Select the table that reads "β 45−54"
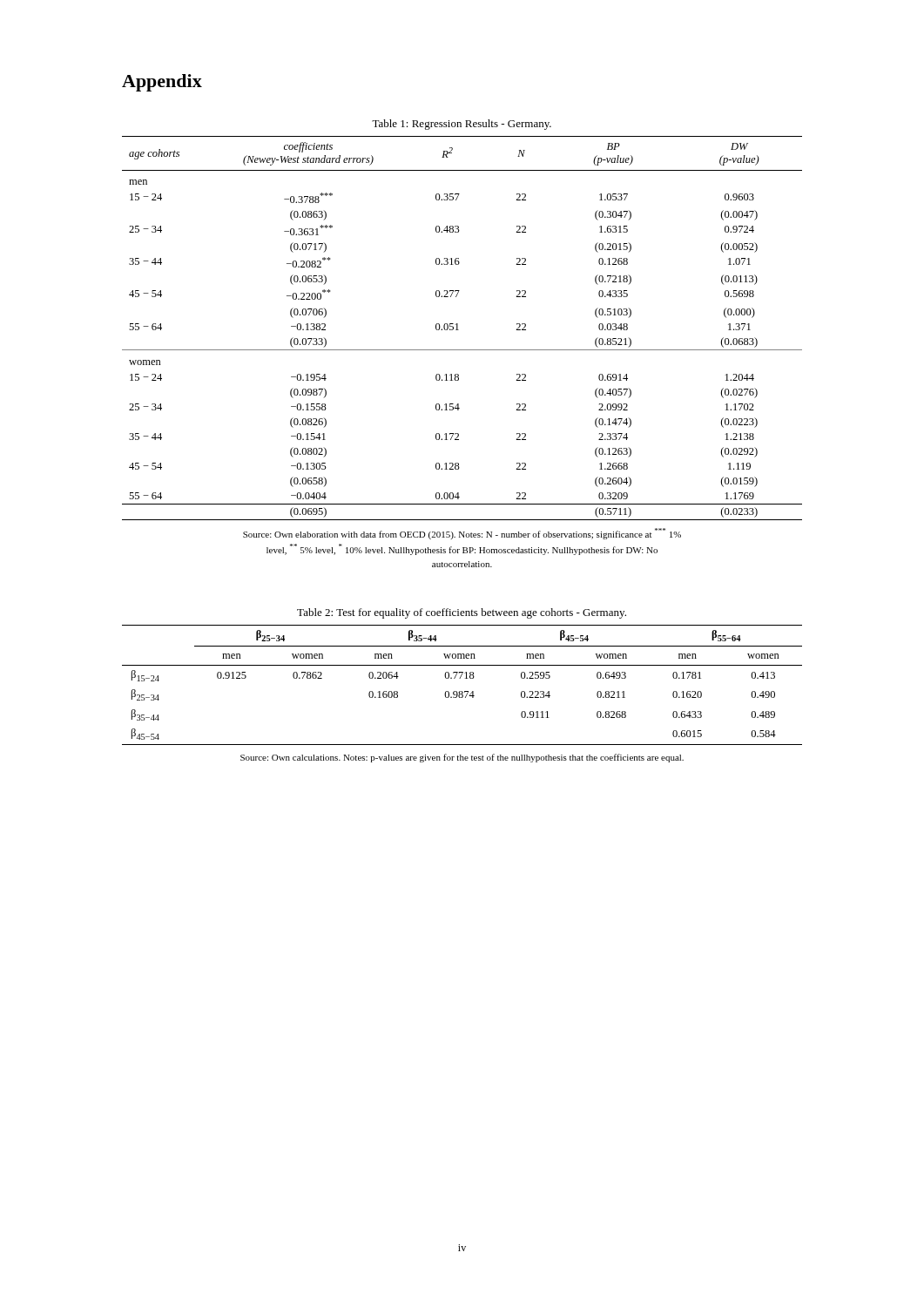This screenshot has width=924, height=1307. point(462,685)
